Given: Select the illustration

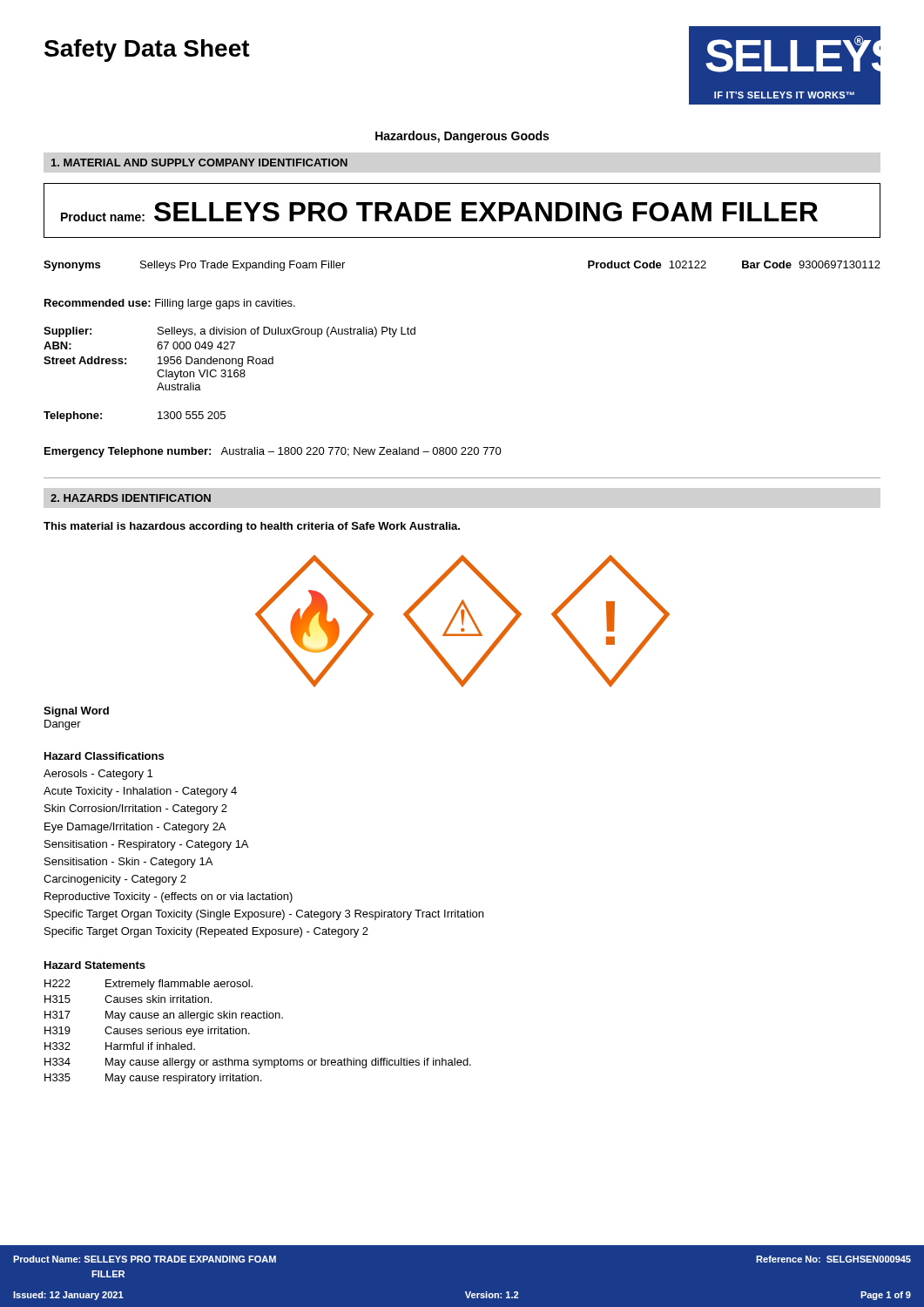Looking at the screenshot, I should point(462,621).
